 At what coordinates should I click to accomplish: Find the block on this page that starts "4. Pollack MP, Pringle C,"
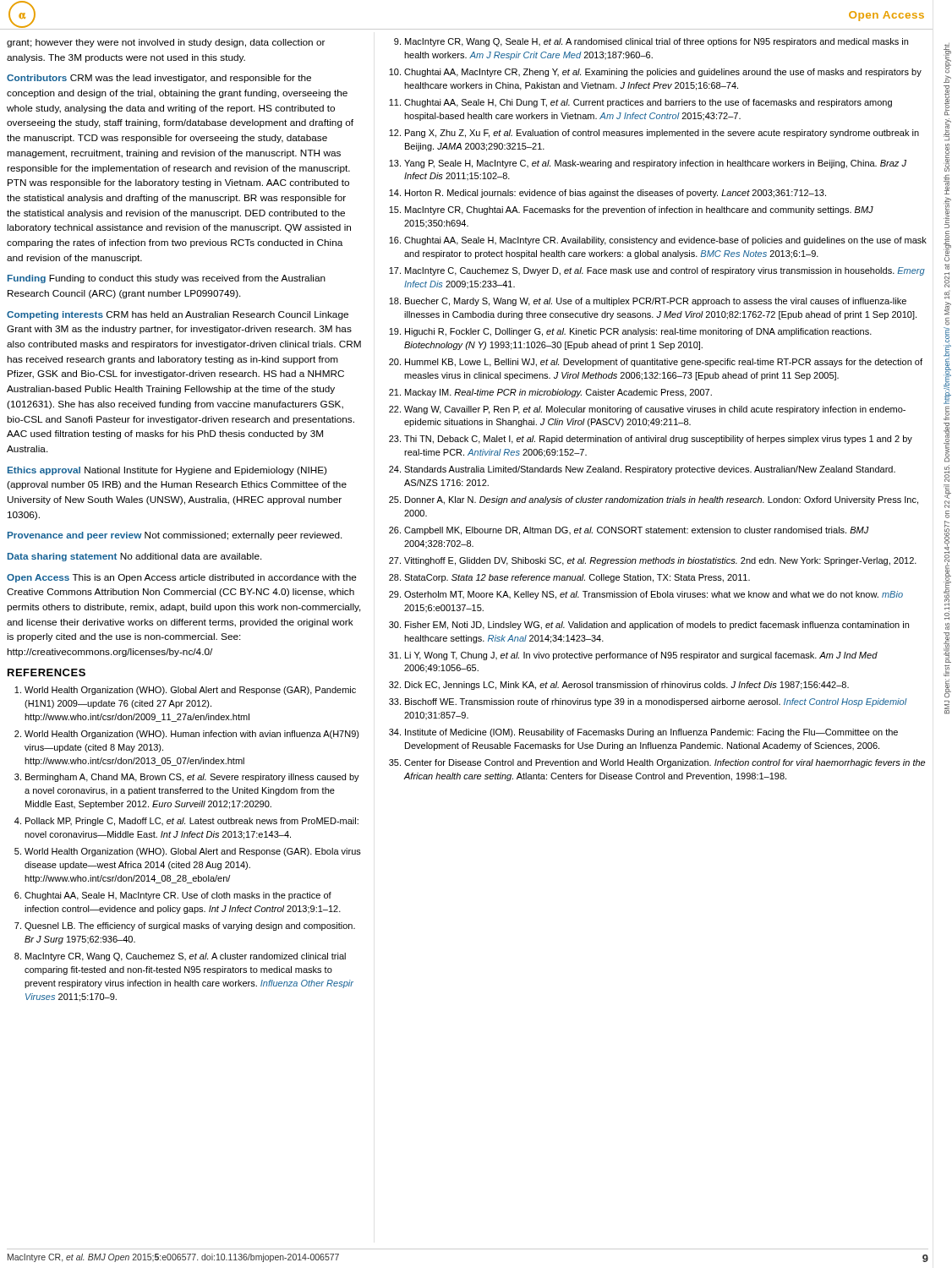pos(184,829)
